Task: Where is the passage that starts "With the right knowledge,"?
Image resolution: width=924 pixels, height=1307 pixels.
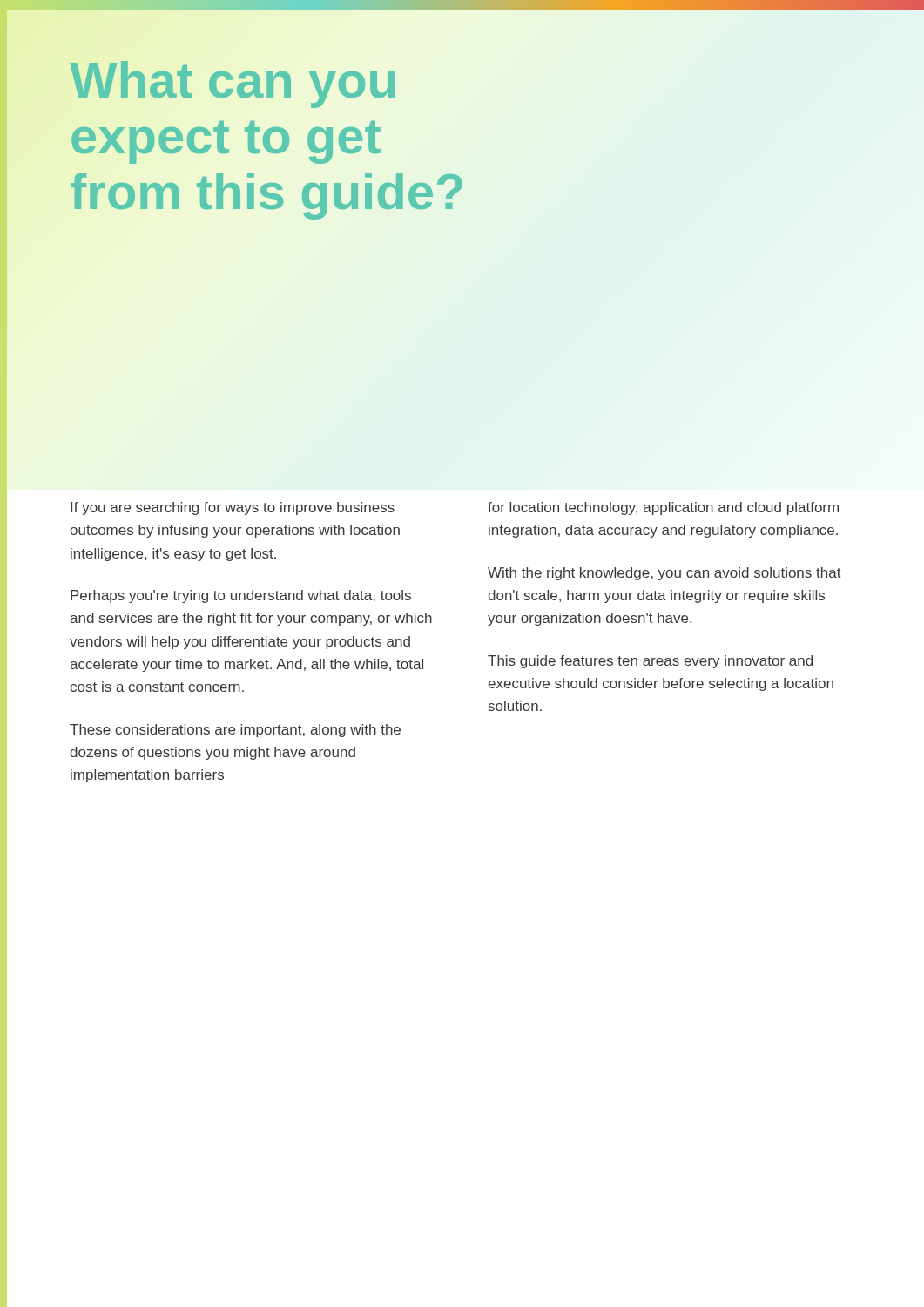Action: (x=664, y=596)
